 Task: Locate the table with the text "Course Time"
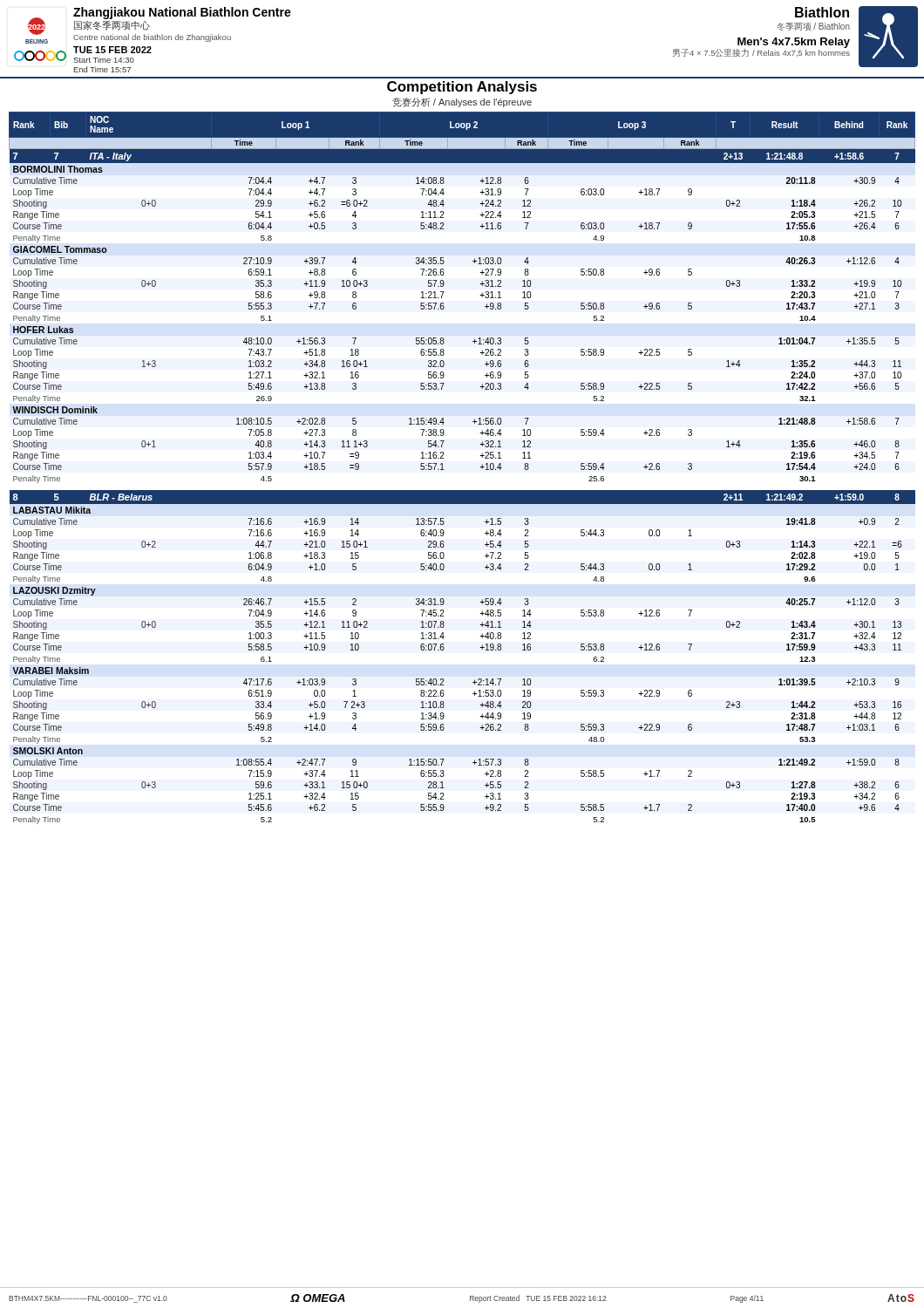[x=462, y=468]
